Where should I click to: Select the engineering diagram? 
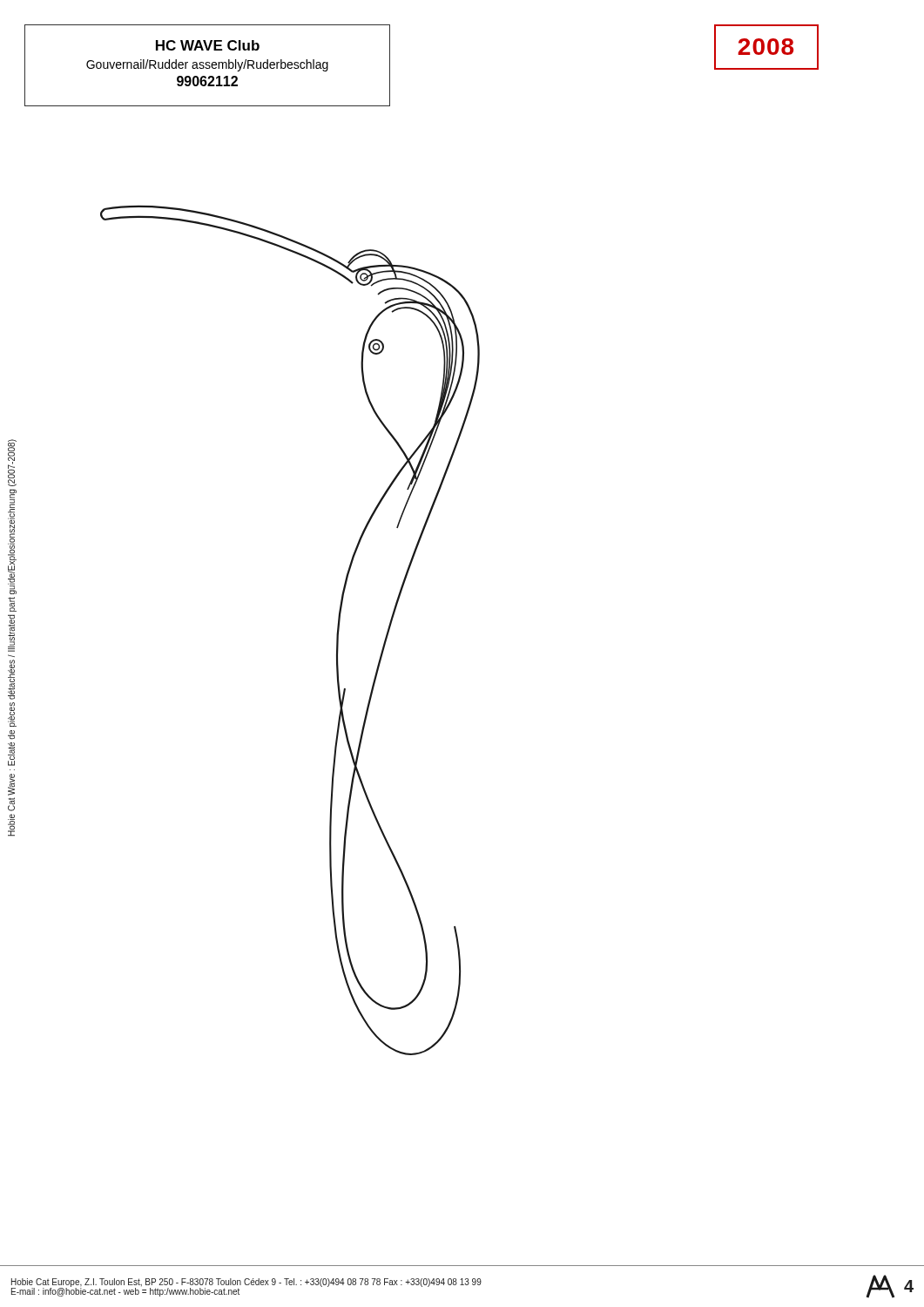click(x=392, y=675)
